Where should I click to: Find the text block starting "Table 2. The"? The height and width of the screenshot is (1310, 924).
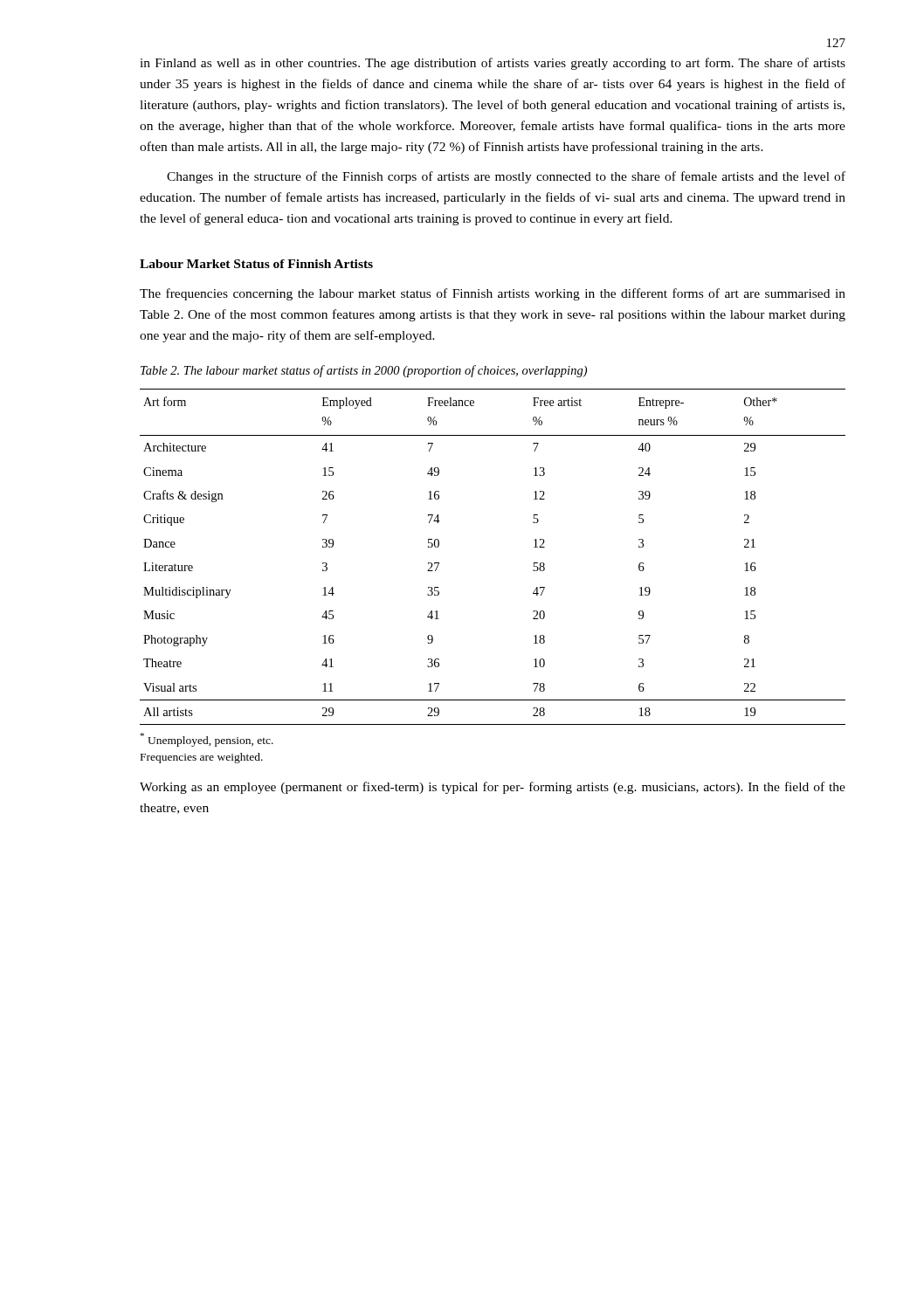tap(364, 370)
